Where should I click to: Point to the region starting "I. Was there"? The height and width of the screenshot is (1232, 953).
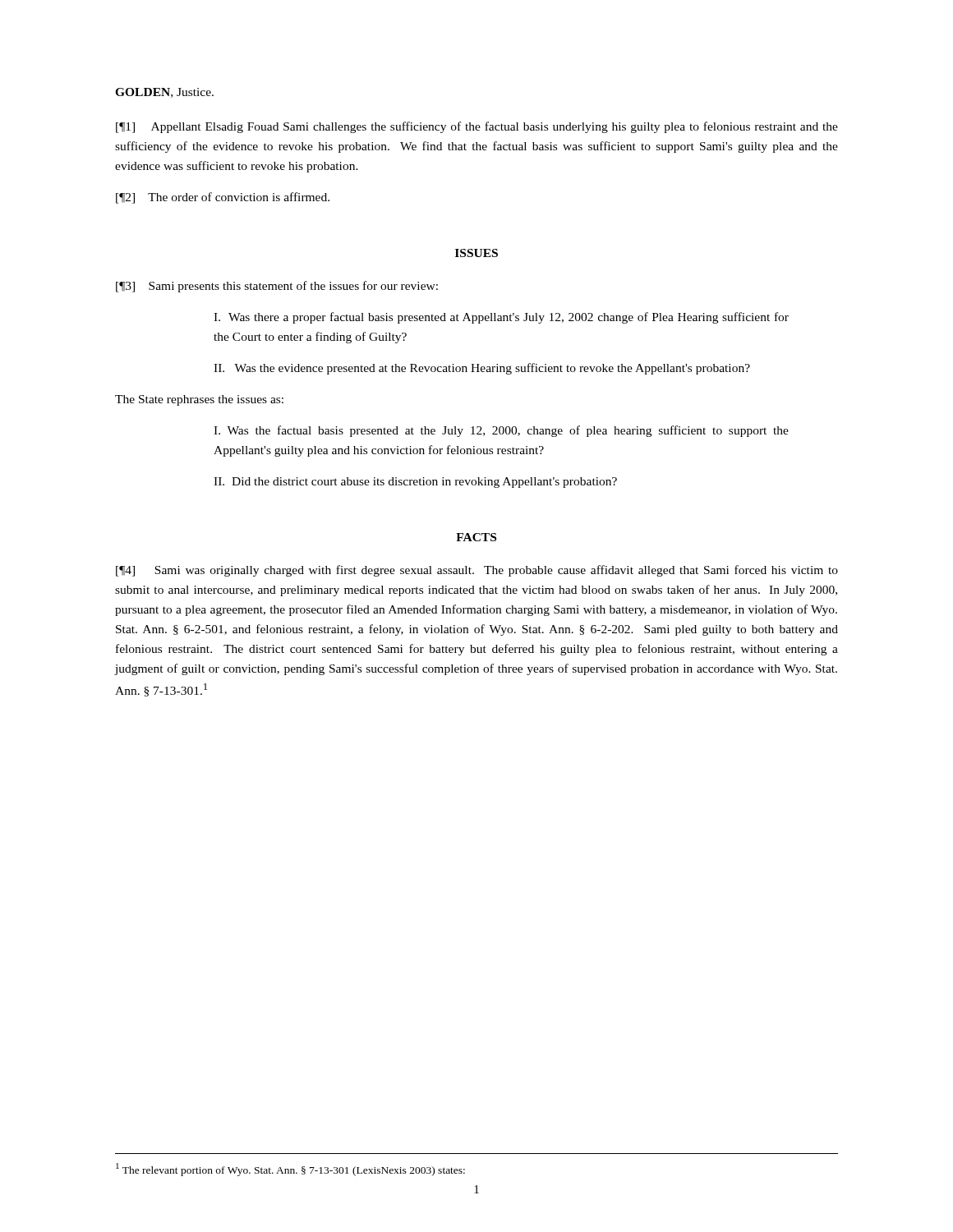(501, 327)
